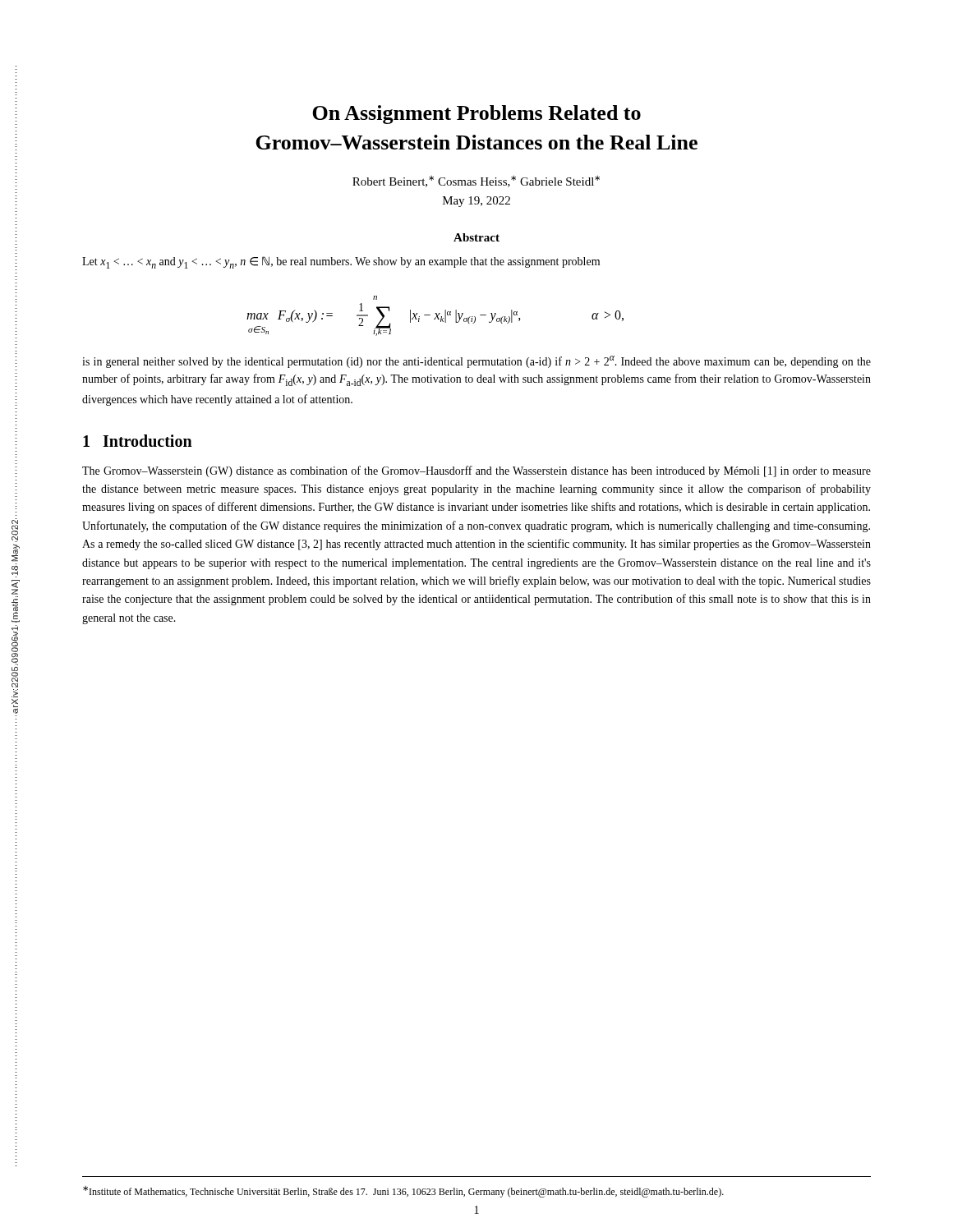Find the footnote that reads "∗Institute of Mathematics, Technische Universität"
Image resolution: width=953 pixels, height=1232 pixels.
click(x=403, y=1191)
